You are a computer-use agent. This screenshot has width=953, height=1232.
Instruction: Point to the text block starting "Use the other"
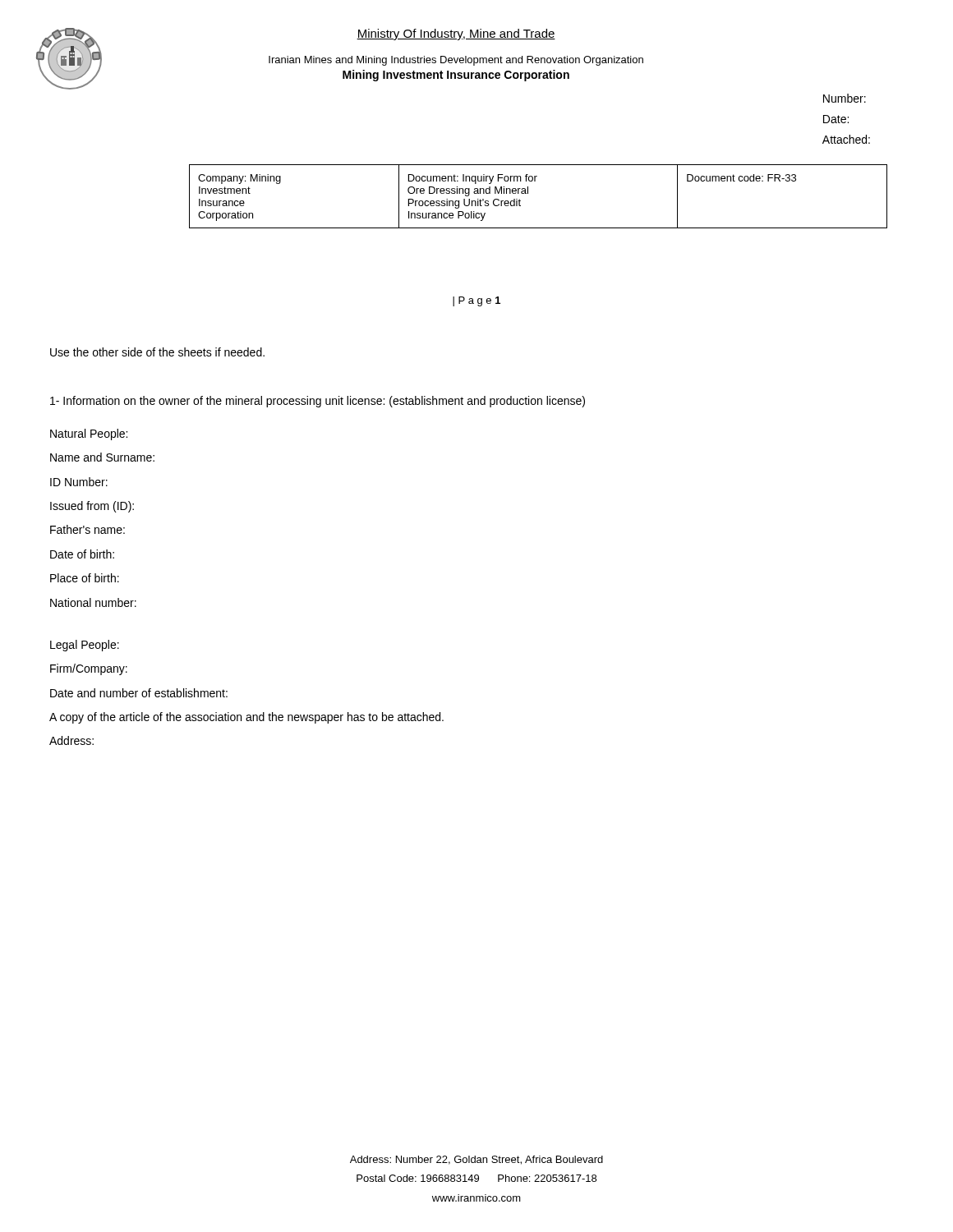(x=157, y=352)
